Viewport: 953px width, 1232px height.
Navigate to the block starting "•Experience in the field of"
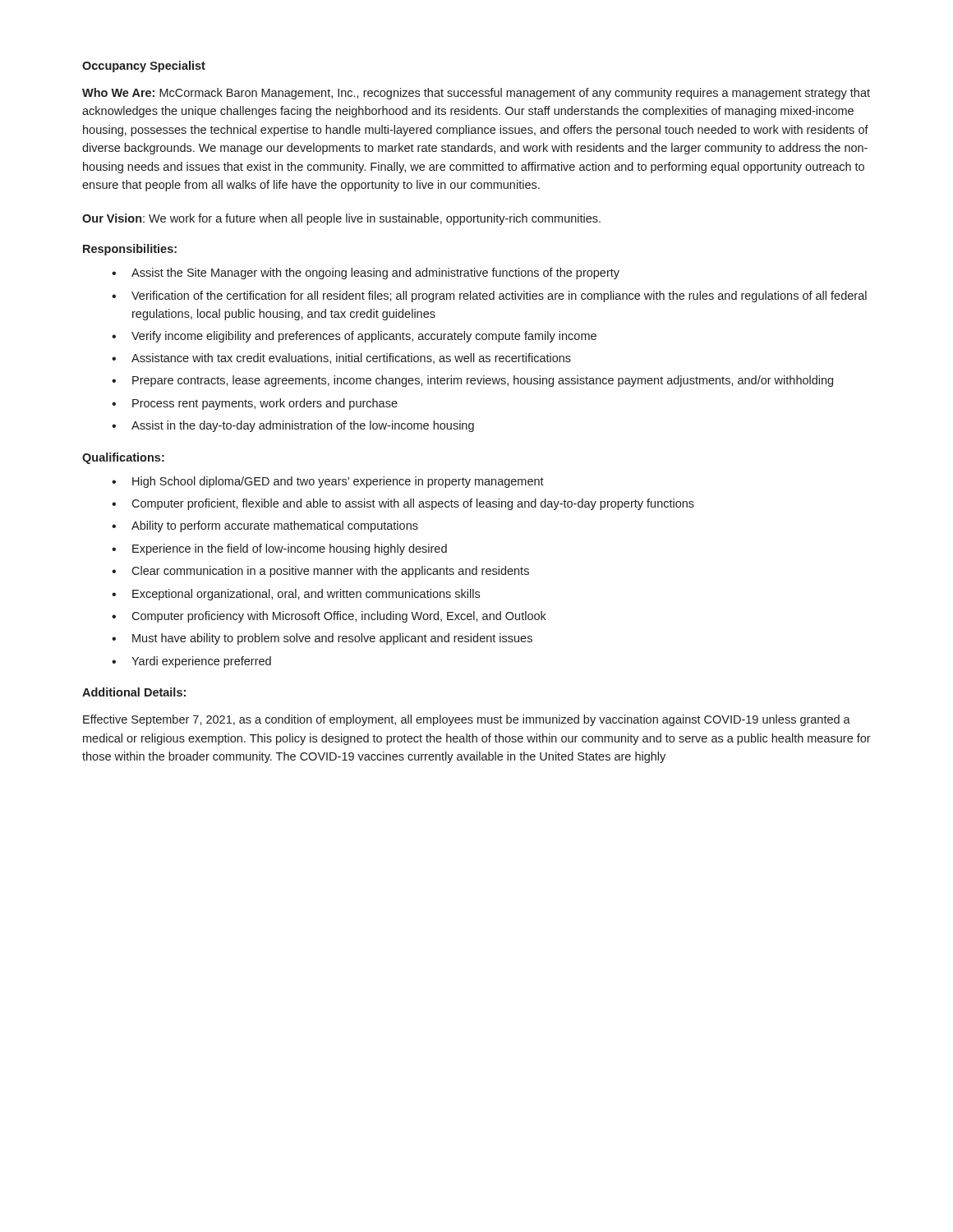click(x=280, y=549)
